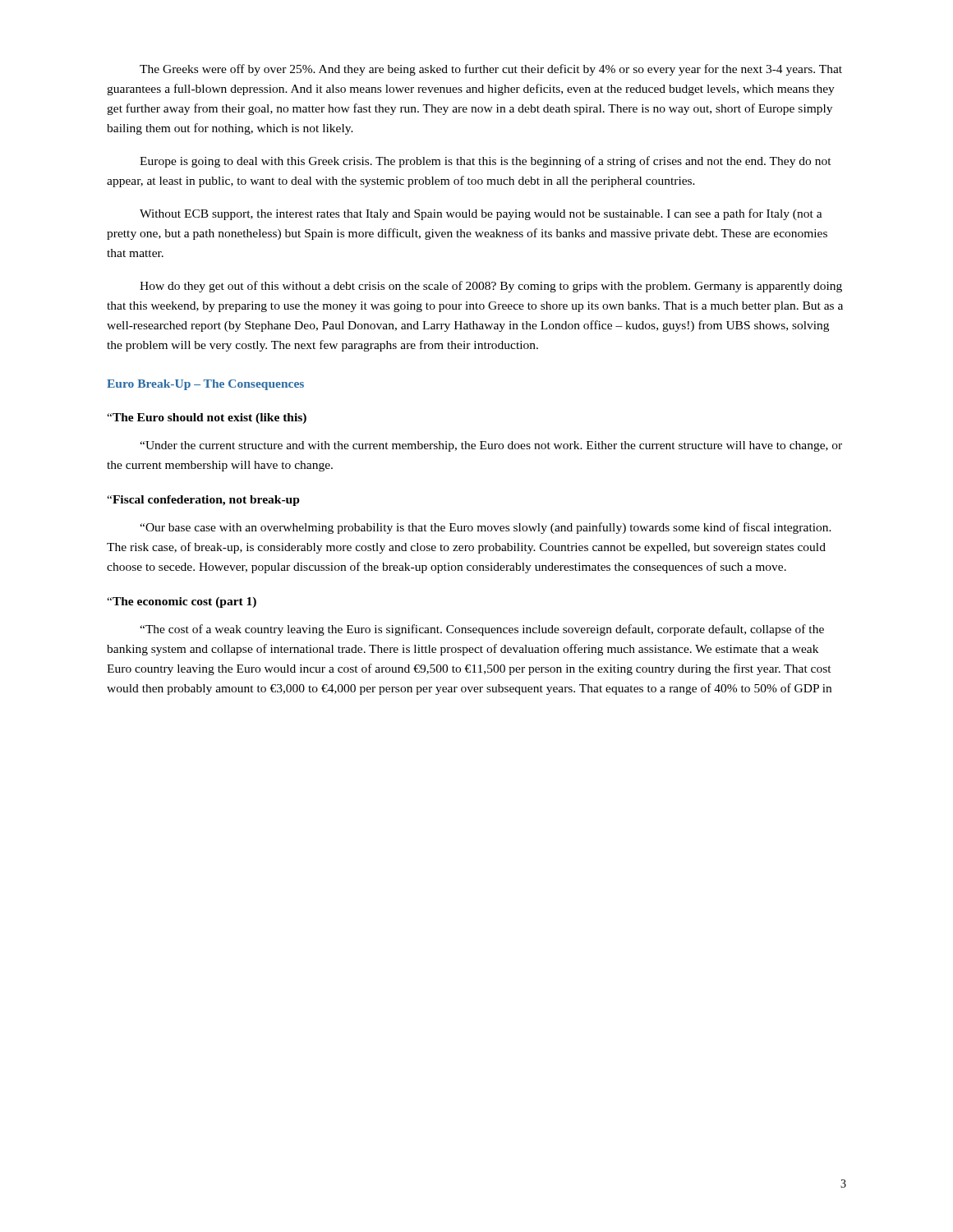Select the text block that says "“Our base case"
953x1232 pixels.
pyautogui.click(x=476, y=547)
